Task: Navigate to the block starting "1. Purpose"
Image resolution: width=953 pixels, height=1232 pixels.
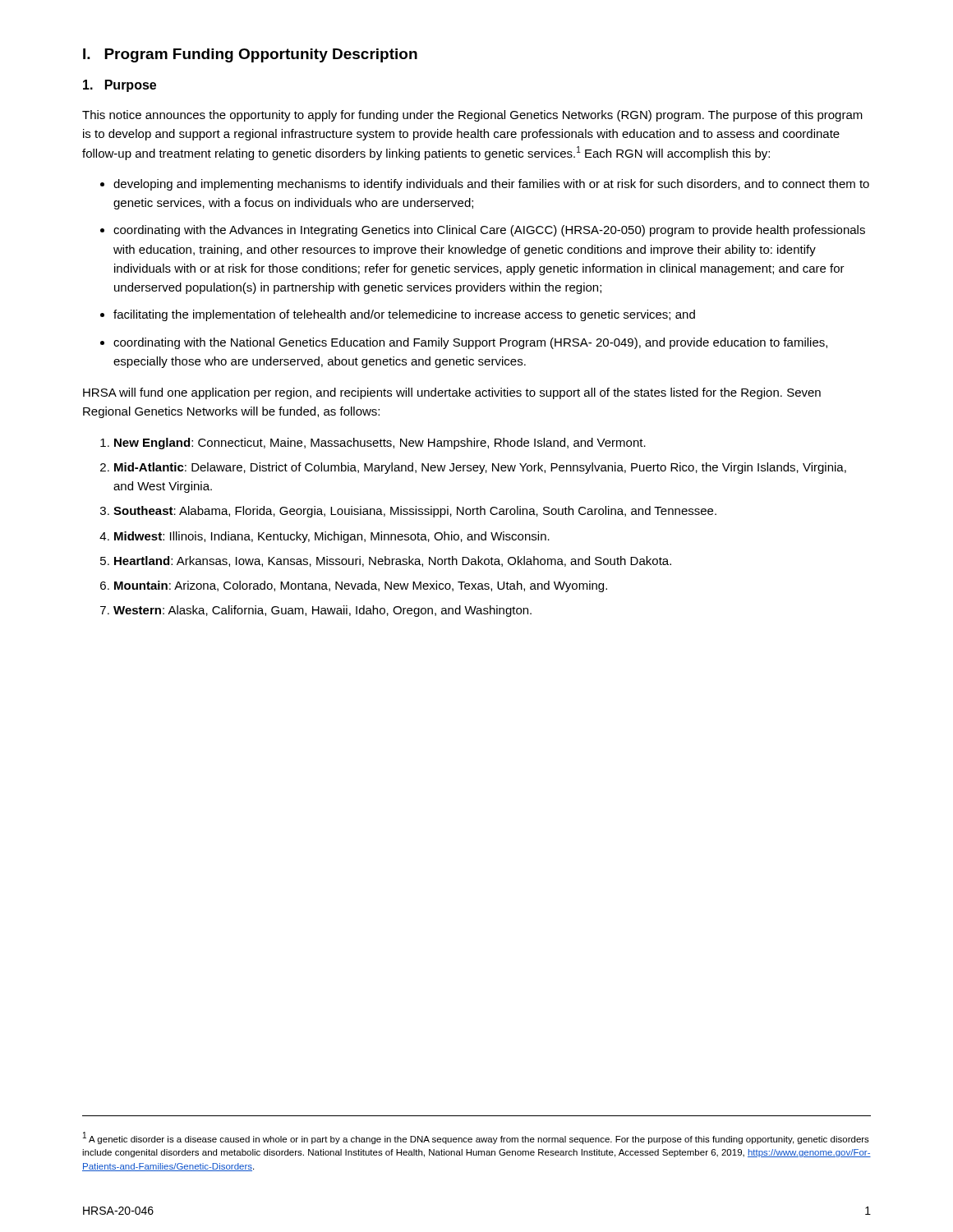Action: coord(120,86)
